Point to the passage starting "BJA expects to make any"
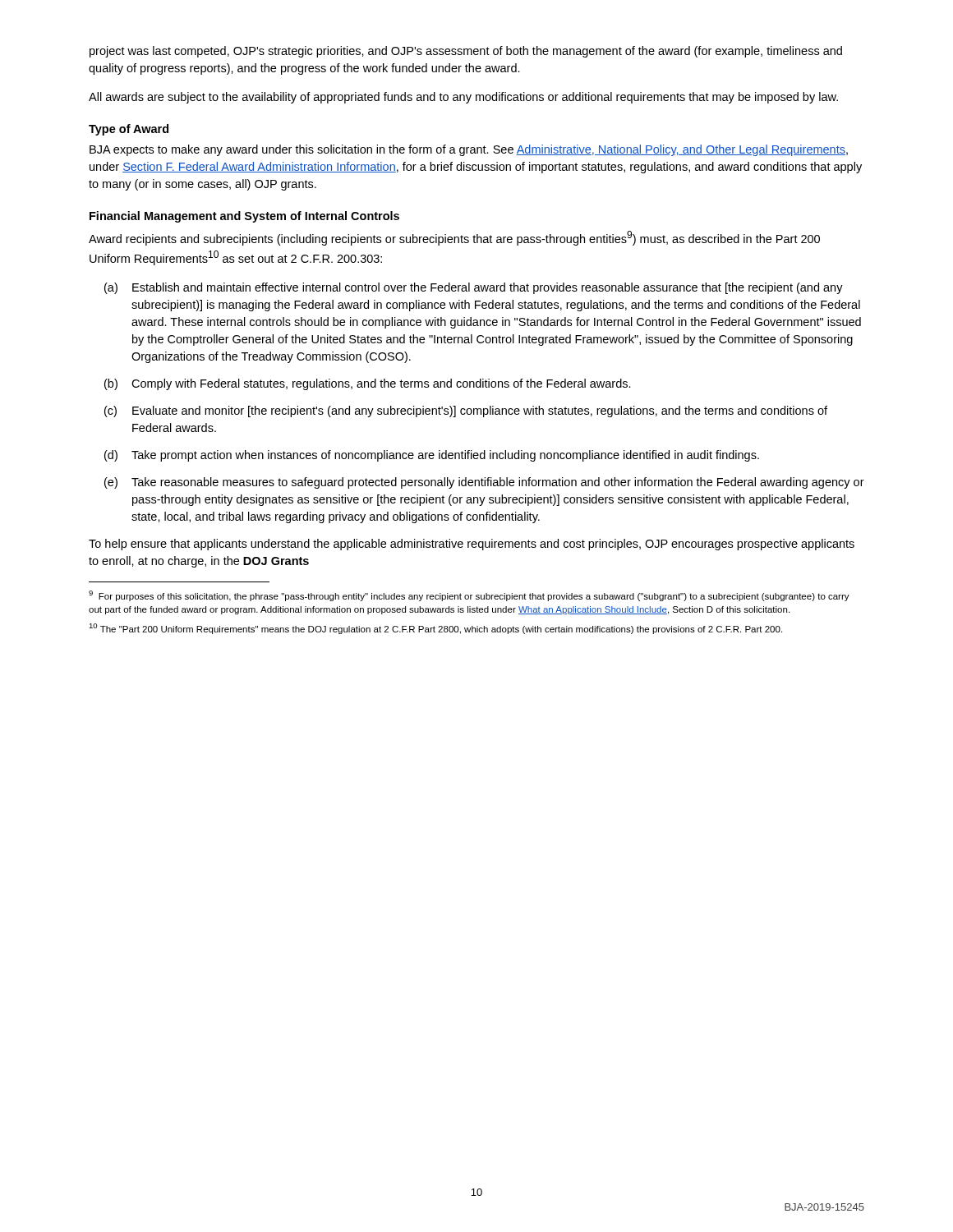953x1232 pixels. (475, 167)
